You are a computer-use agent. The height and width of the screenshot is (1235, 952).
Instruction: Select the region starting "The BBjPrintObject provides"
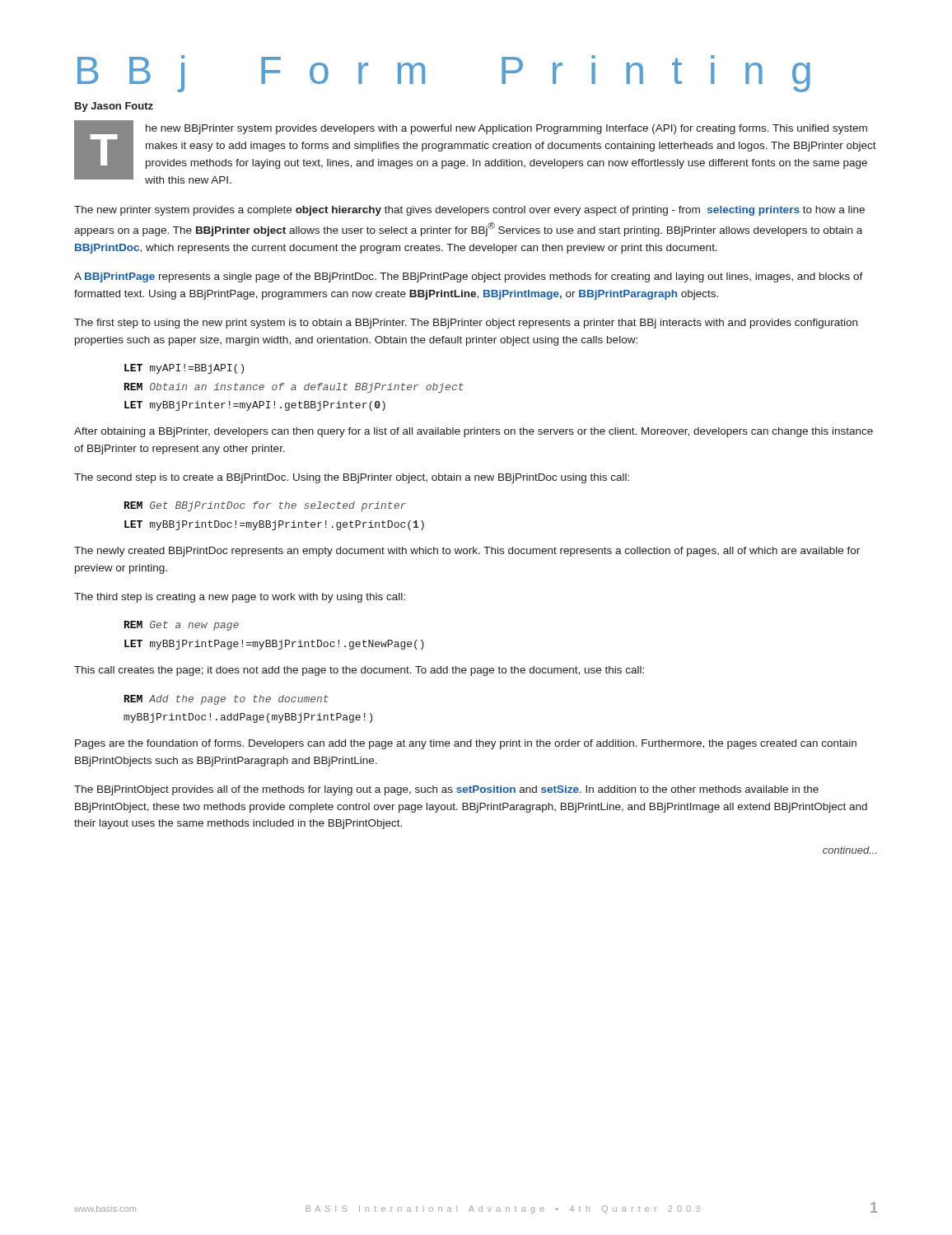[x=471, y=806]
